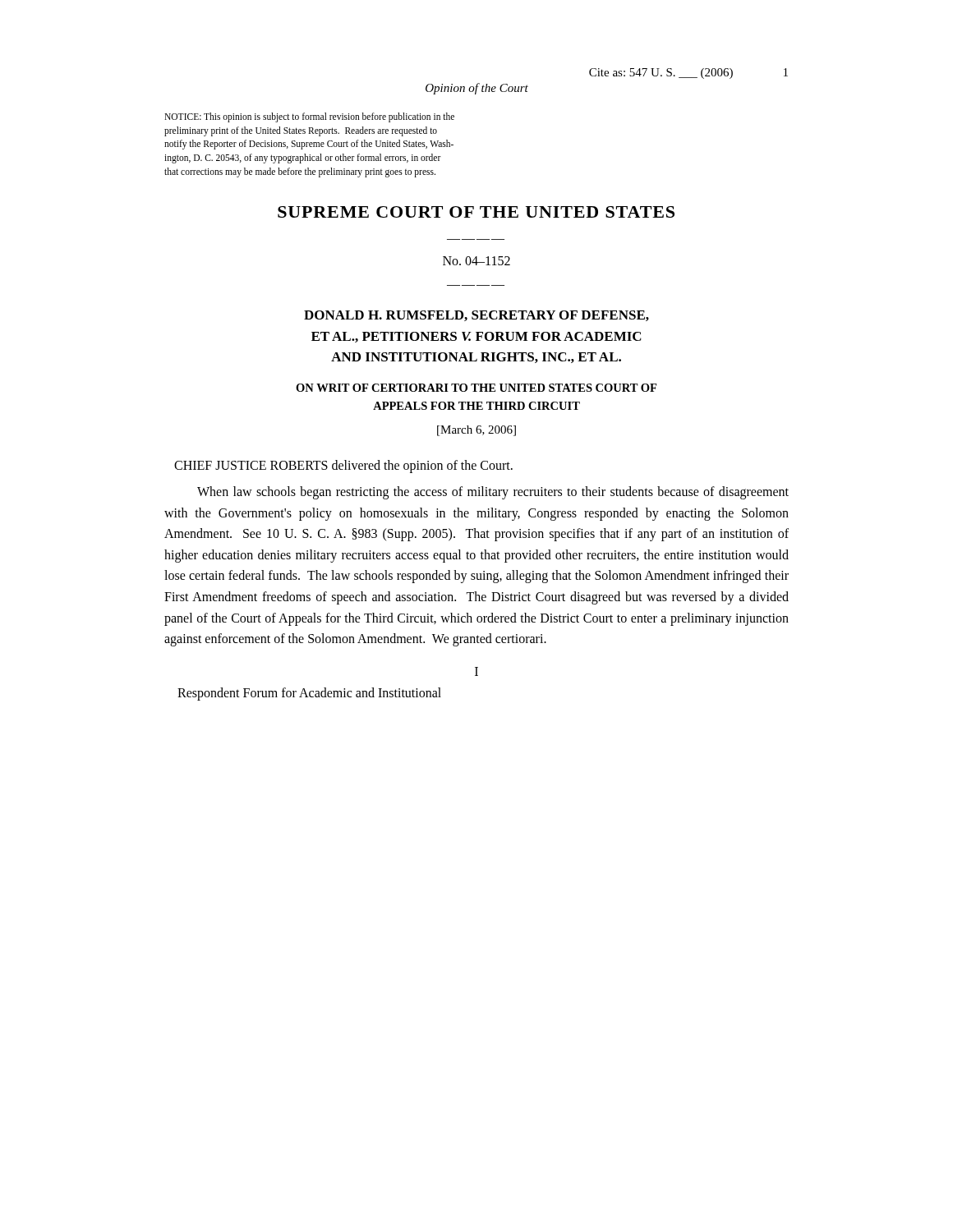Select the text that says "Respondent Forum for Academic and Institutional"
This screenshot has height=1232, width=953.
click(303, 693)
